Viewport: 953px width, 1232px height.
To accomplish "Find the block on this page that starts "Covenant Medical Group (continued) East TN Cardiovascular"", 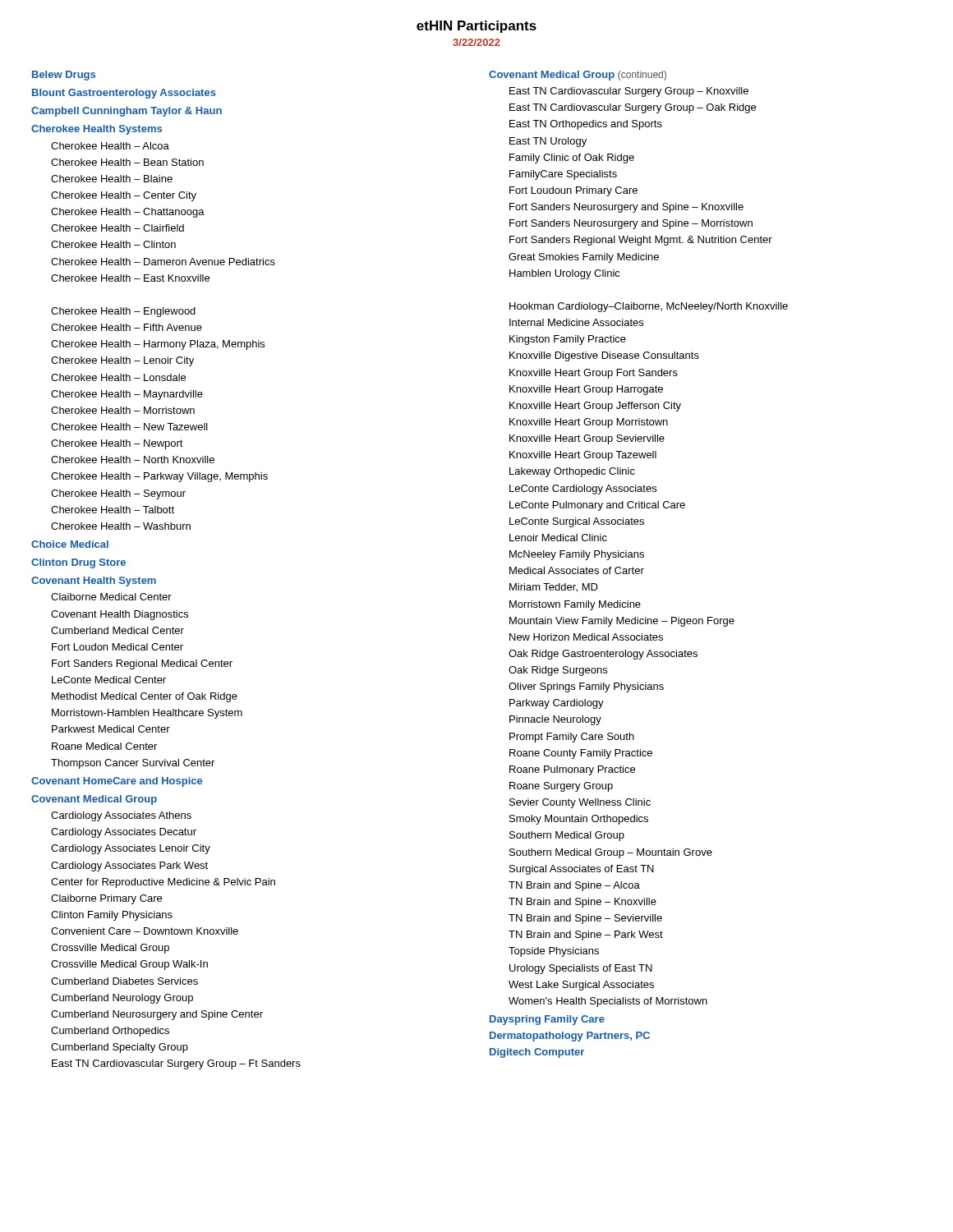I will click(578, 76).
